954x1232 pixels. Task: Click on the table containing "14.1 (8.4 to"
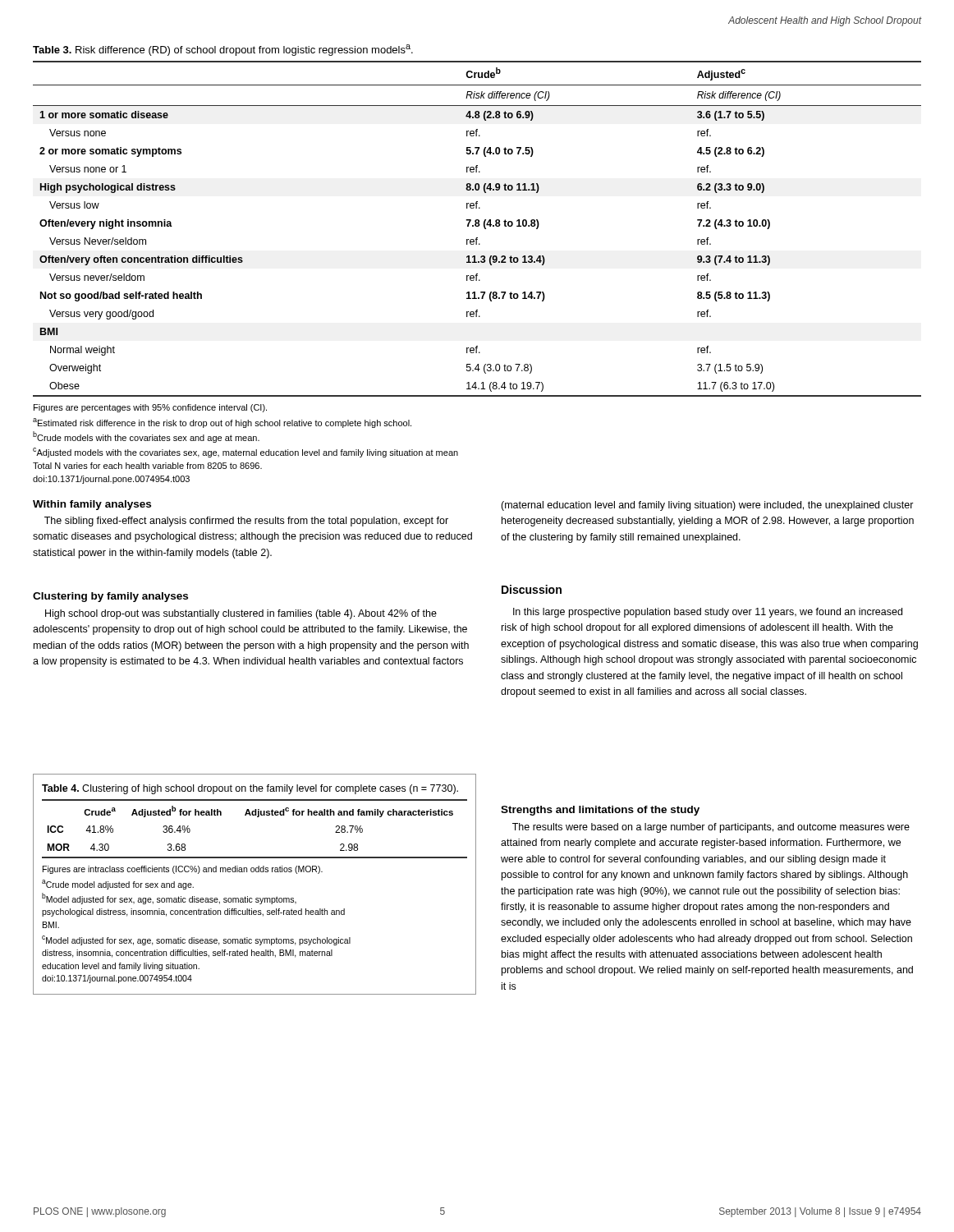pyautogui.click(x=477, y=219)
